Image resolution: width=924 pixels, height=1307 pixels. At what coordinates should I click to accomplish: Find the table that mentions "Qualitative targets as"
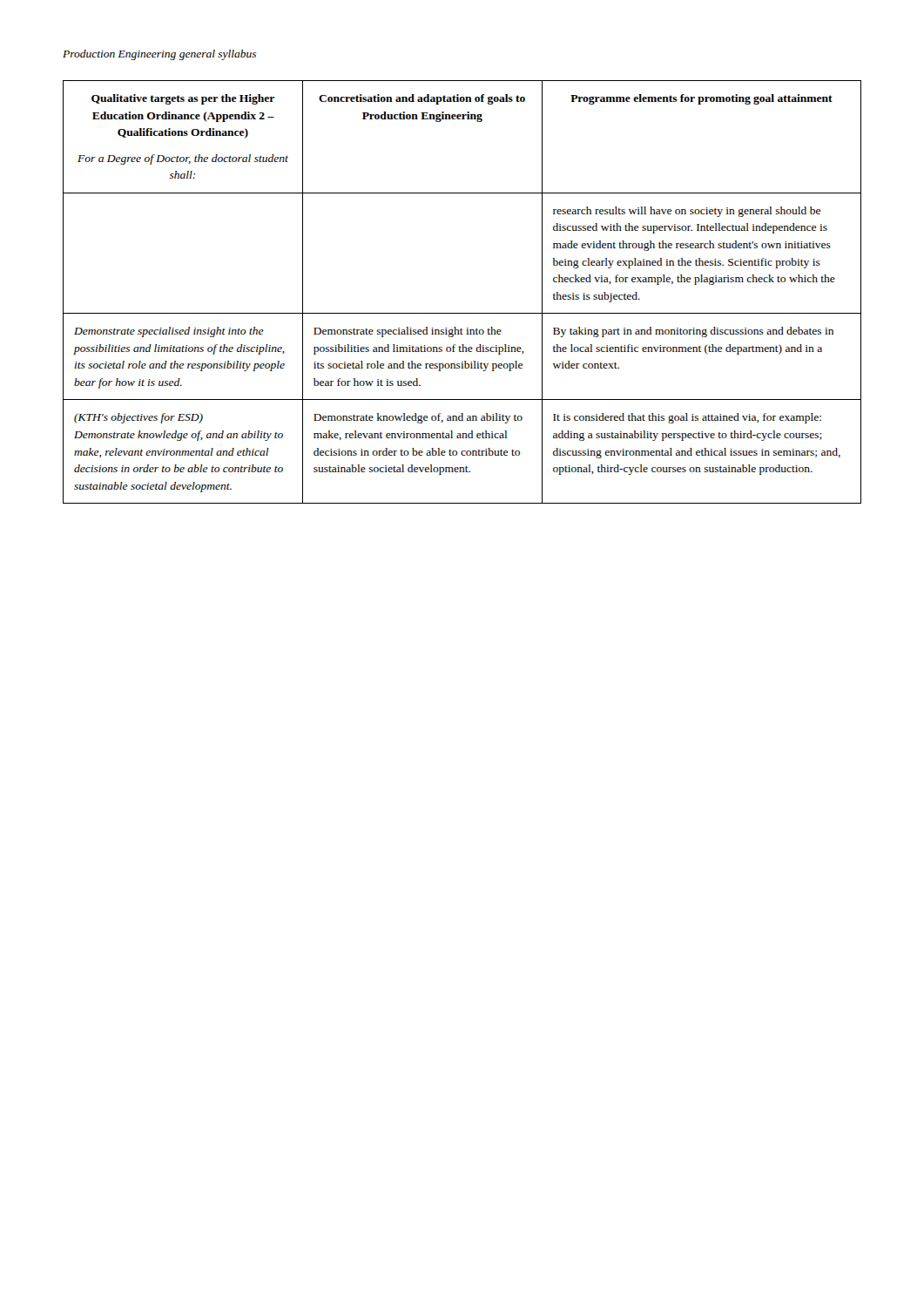pos(462,292)
